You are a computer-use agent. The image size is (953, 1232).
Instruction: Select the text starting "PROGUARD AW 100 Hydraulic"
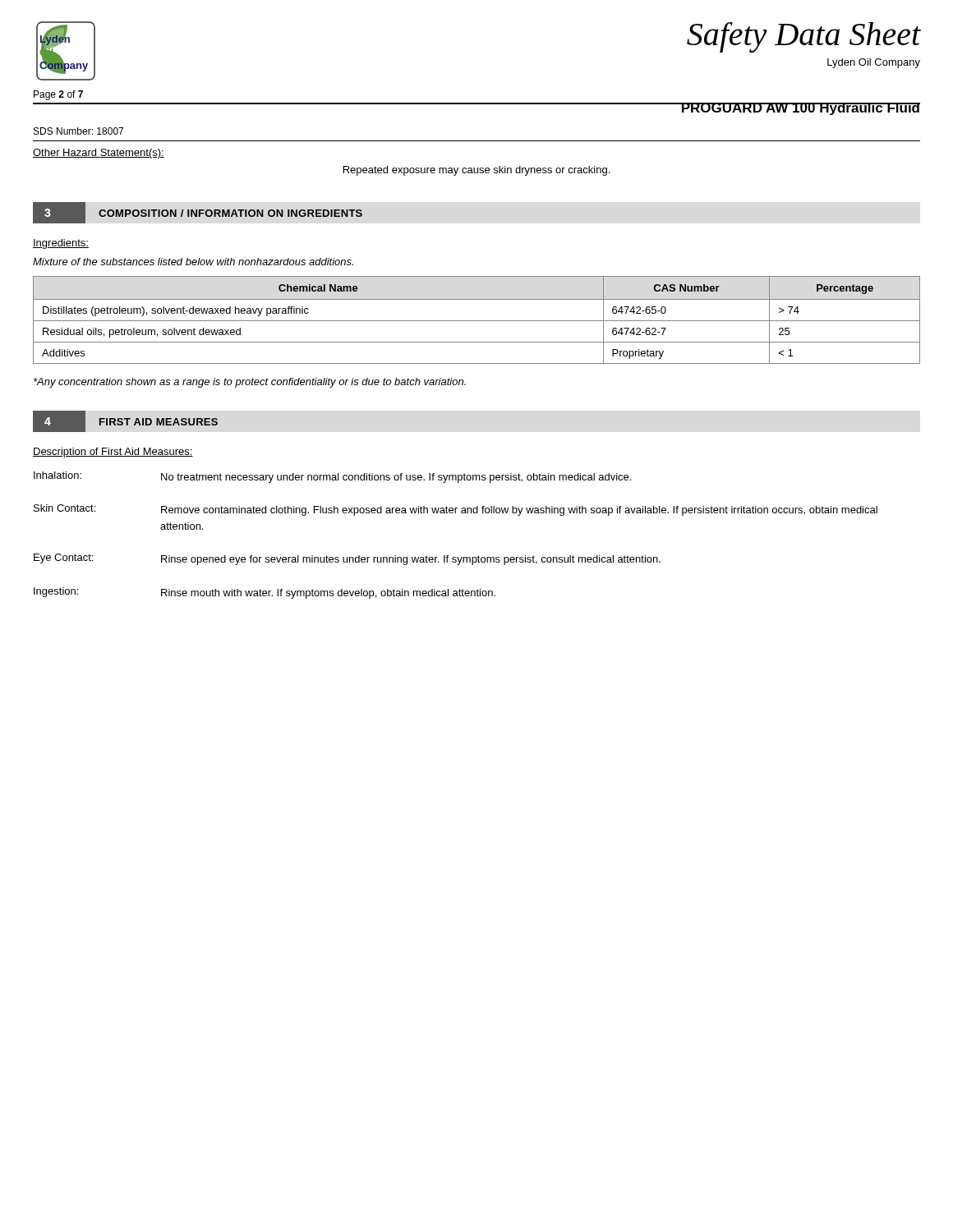tap(800, 108)
